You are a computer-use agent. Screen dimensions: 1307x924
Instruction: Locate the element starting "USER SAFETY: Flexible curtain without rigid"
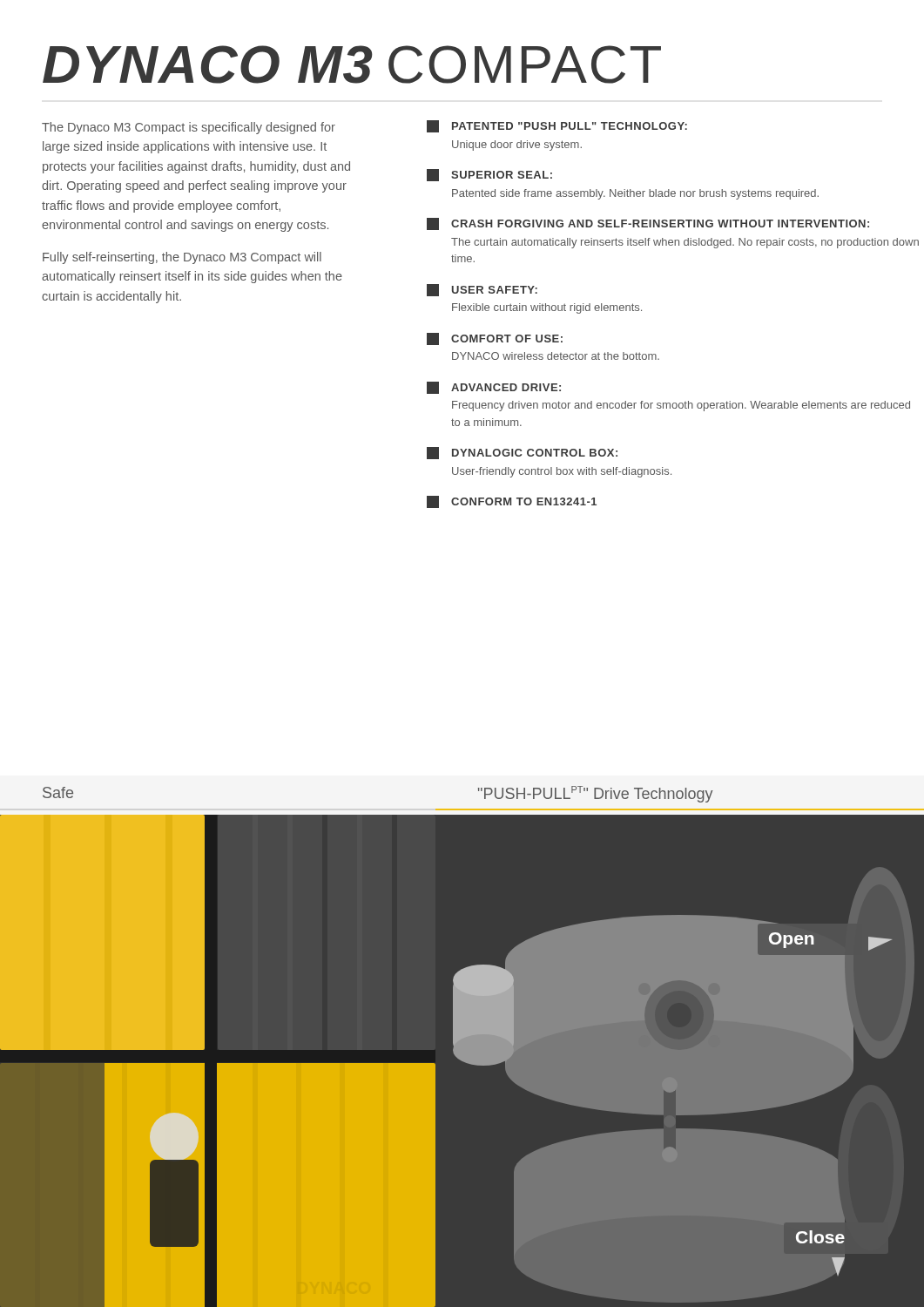(x=535, y=298)
